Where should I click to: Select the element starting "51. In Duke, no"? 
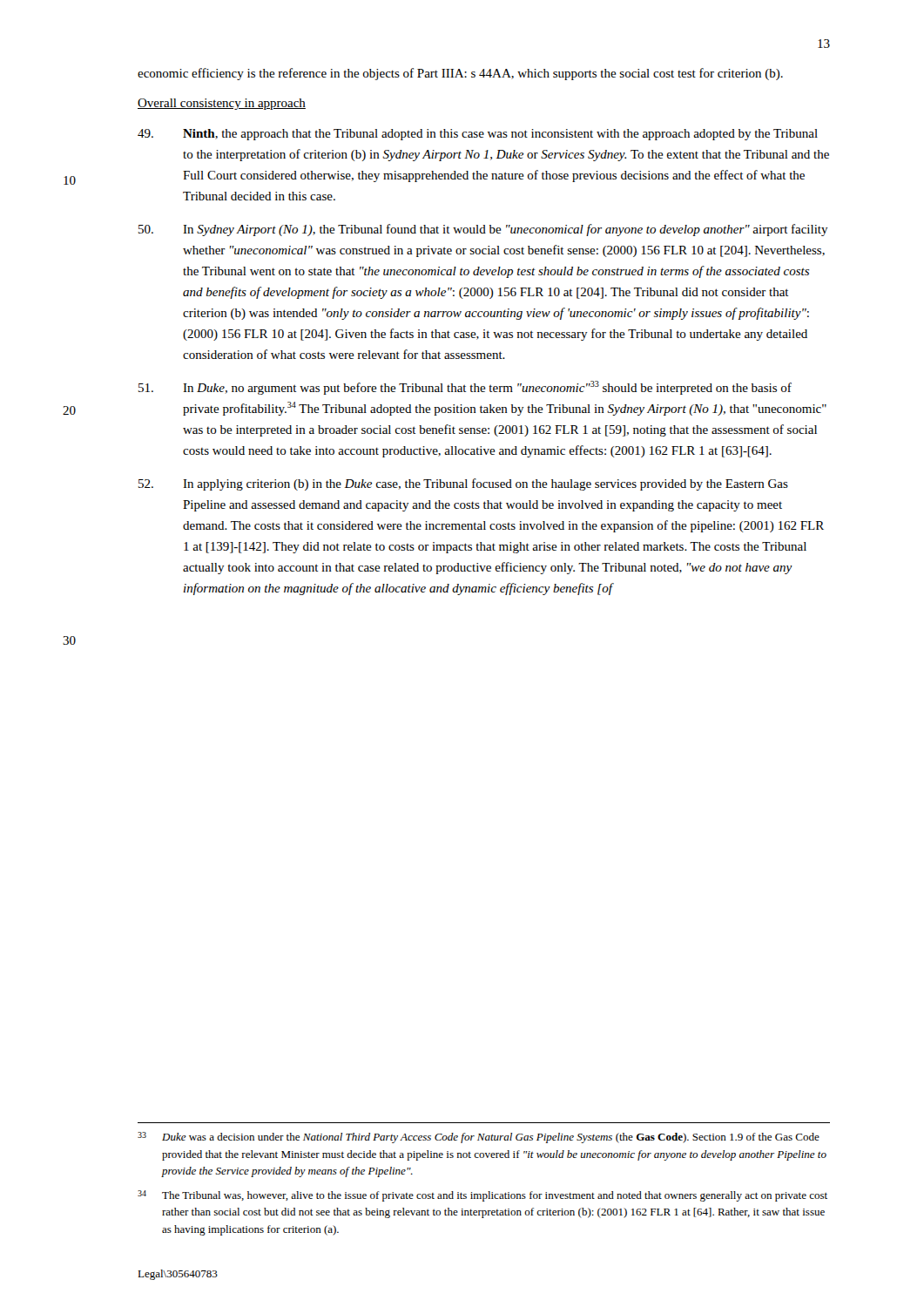click(x=484, y=419)
